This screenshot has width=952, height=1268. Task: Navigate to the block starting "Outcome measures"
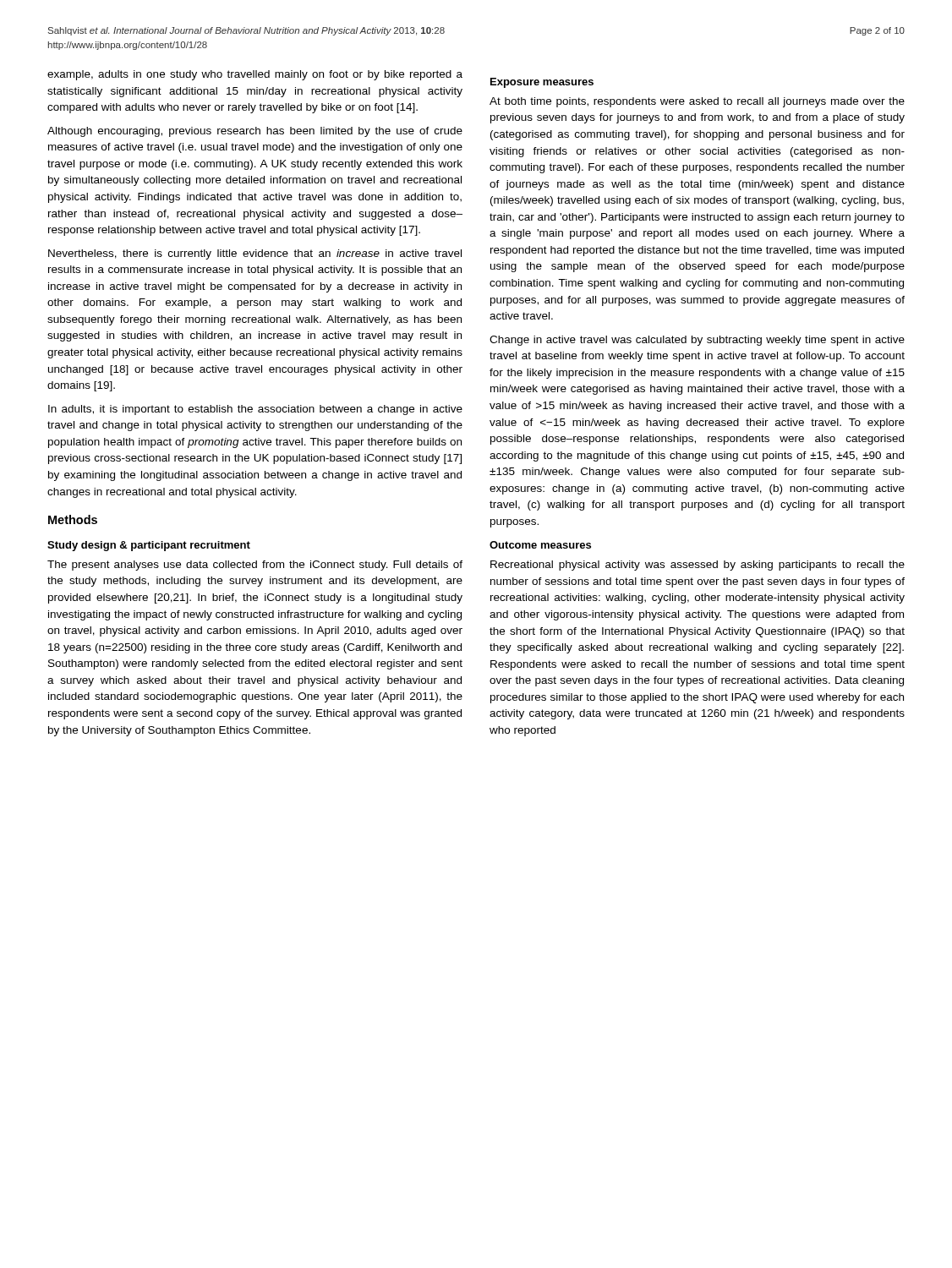pos(540,545)
